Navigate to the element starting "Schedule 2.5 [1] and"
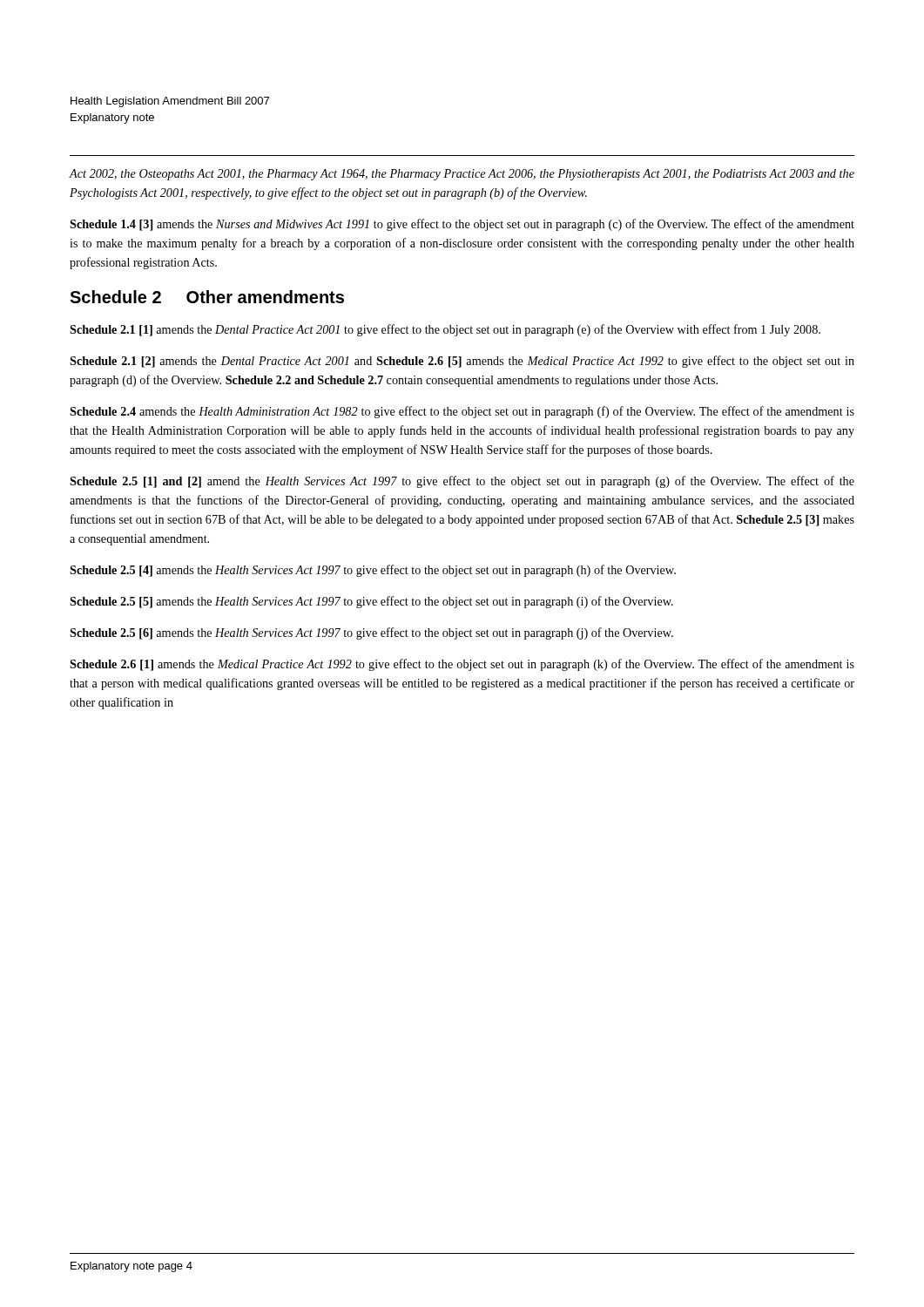The height and width of the screenshot is (1307, 924). coord(462,510)
